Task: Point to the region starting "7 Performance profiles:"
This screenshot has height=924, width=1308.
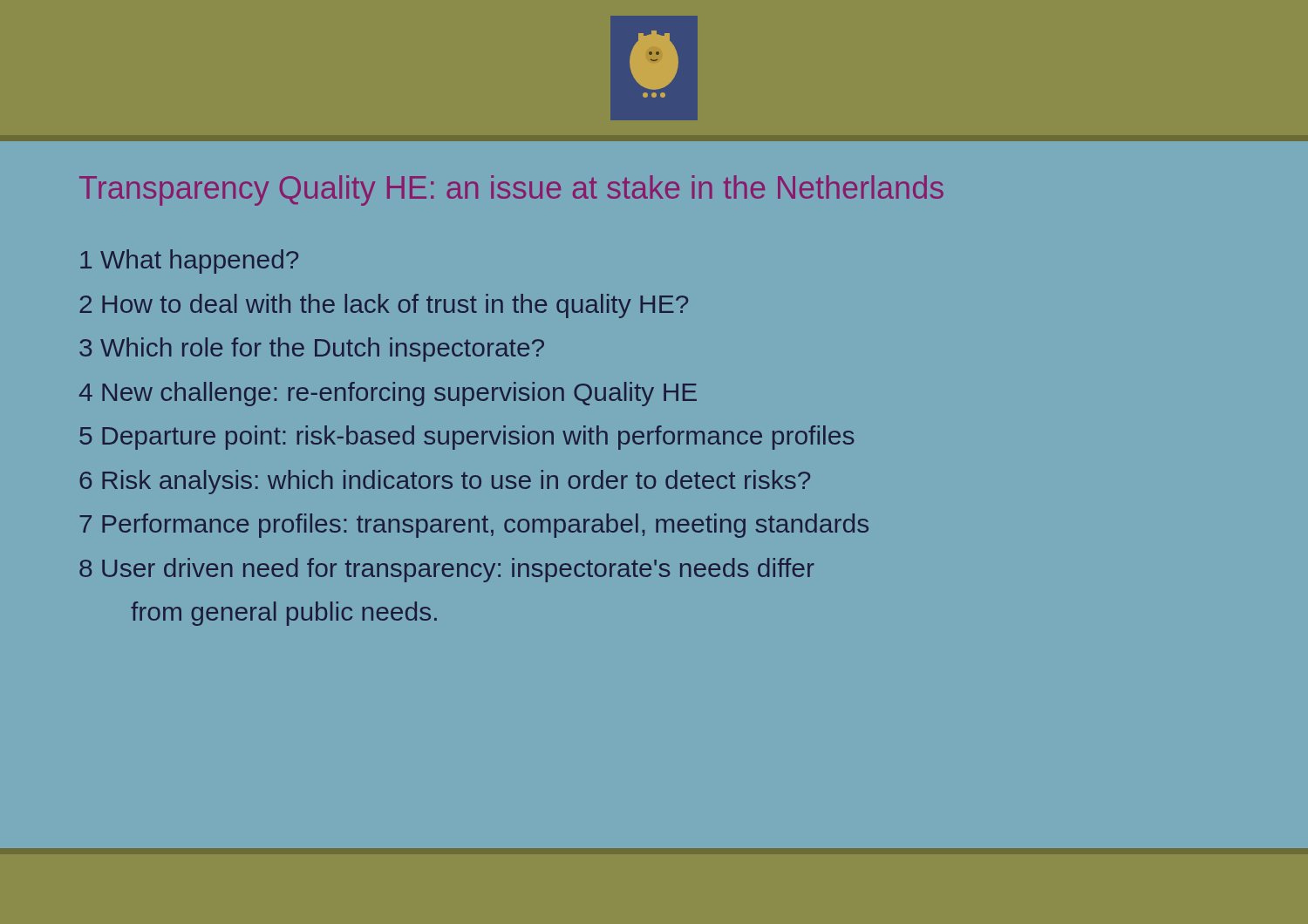Action: pyautogui.click(x=474, y=523)
